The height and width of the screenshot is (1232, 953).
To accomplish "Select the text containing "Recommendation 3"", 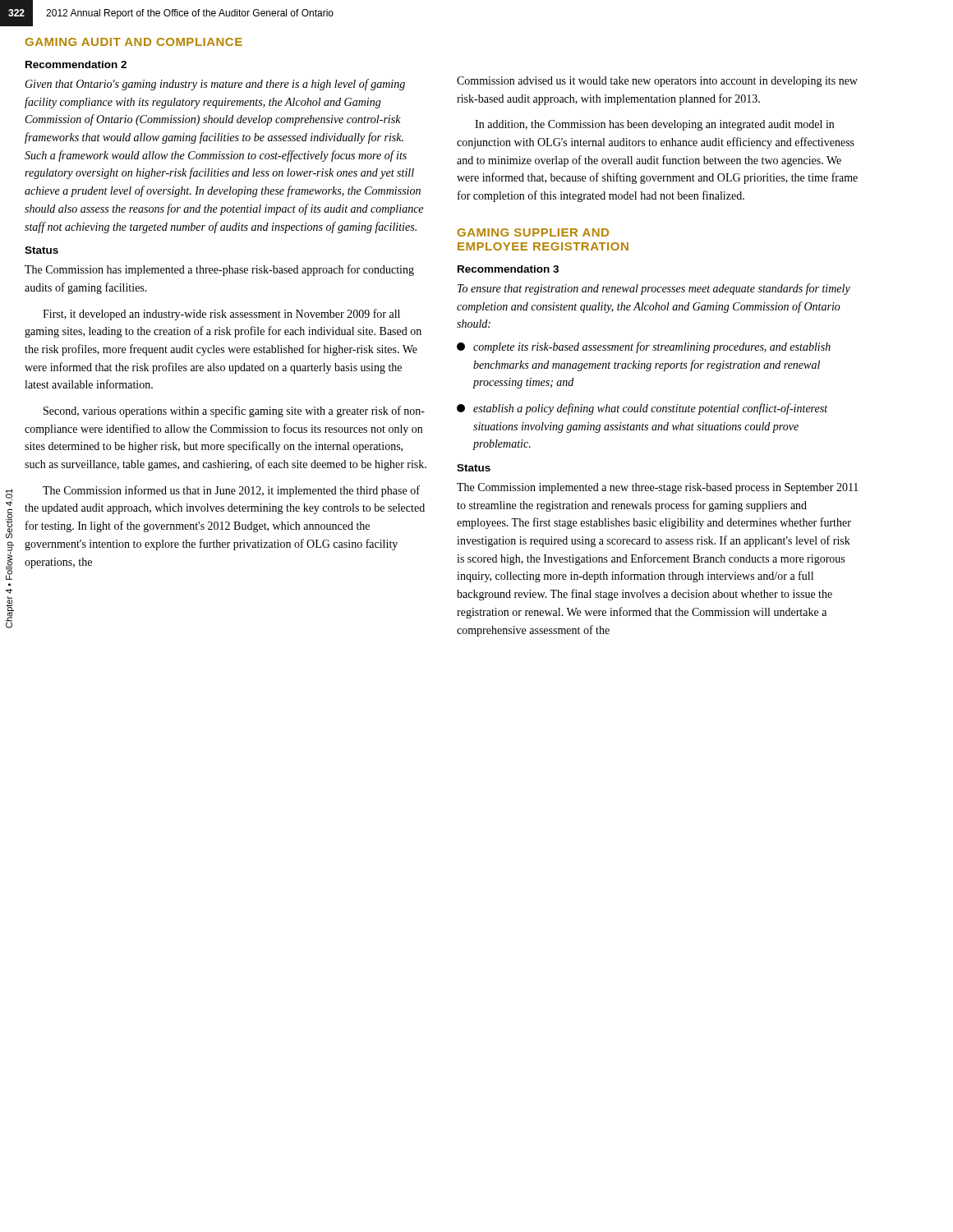I will coord(508,269).
